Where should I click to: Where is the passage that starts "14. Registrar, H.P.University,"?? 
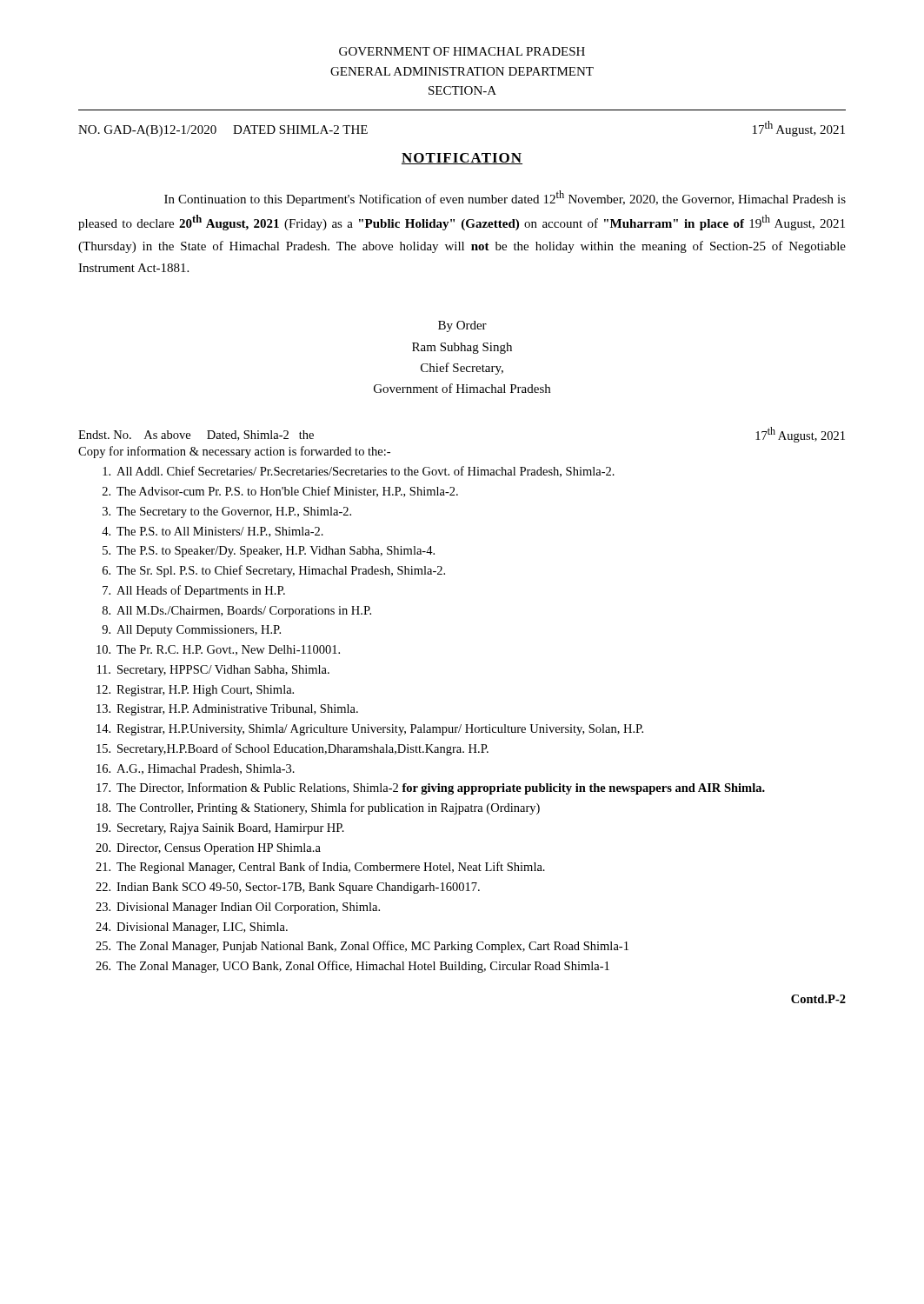click(x=462, y=729)
